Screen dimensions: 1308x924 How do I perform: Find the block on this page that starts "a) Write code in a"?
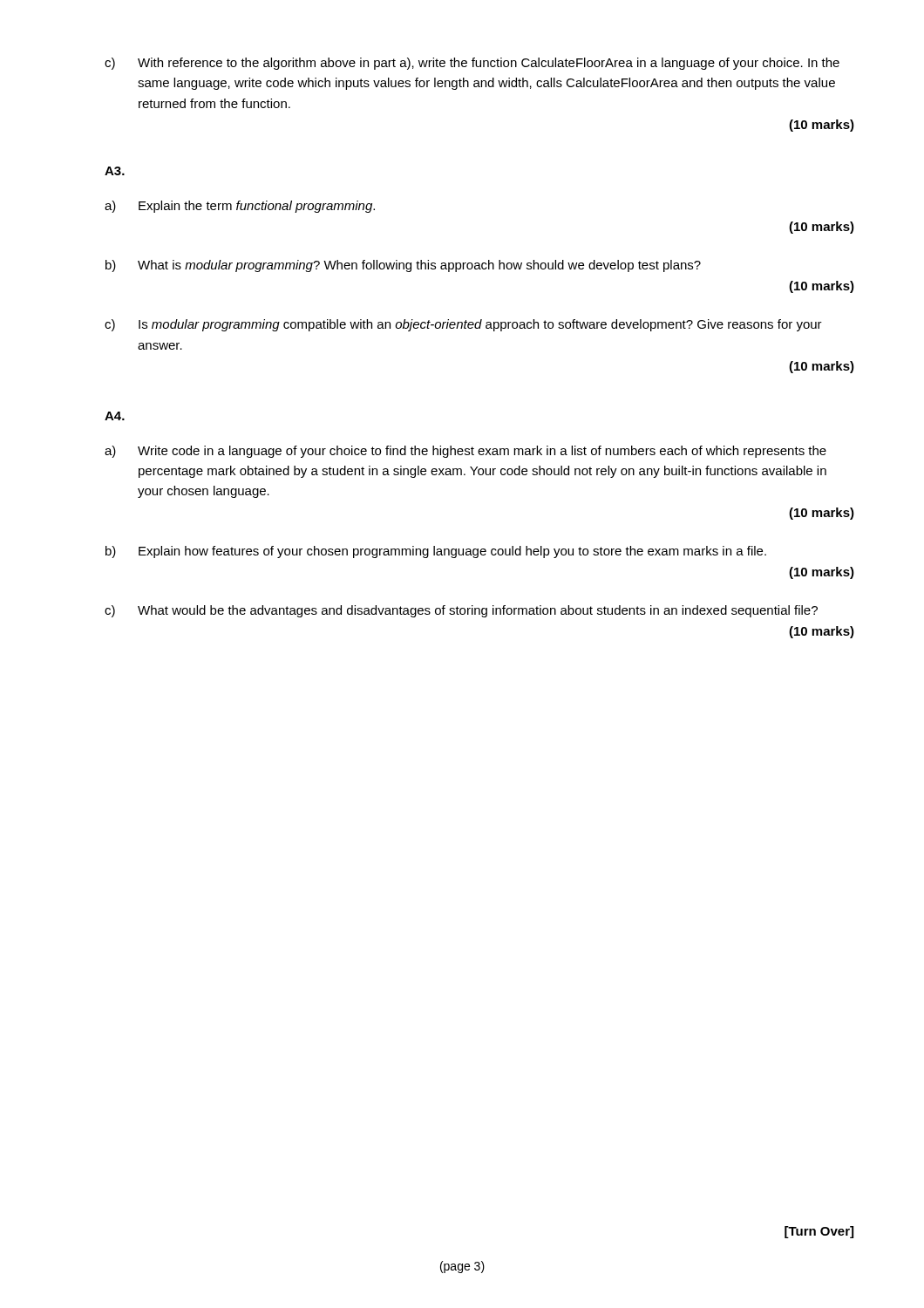pos(479,471)
